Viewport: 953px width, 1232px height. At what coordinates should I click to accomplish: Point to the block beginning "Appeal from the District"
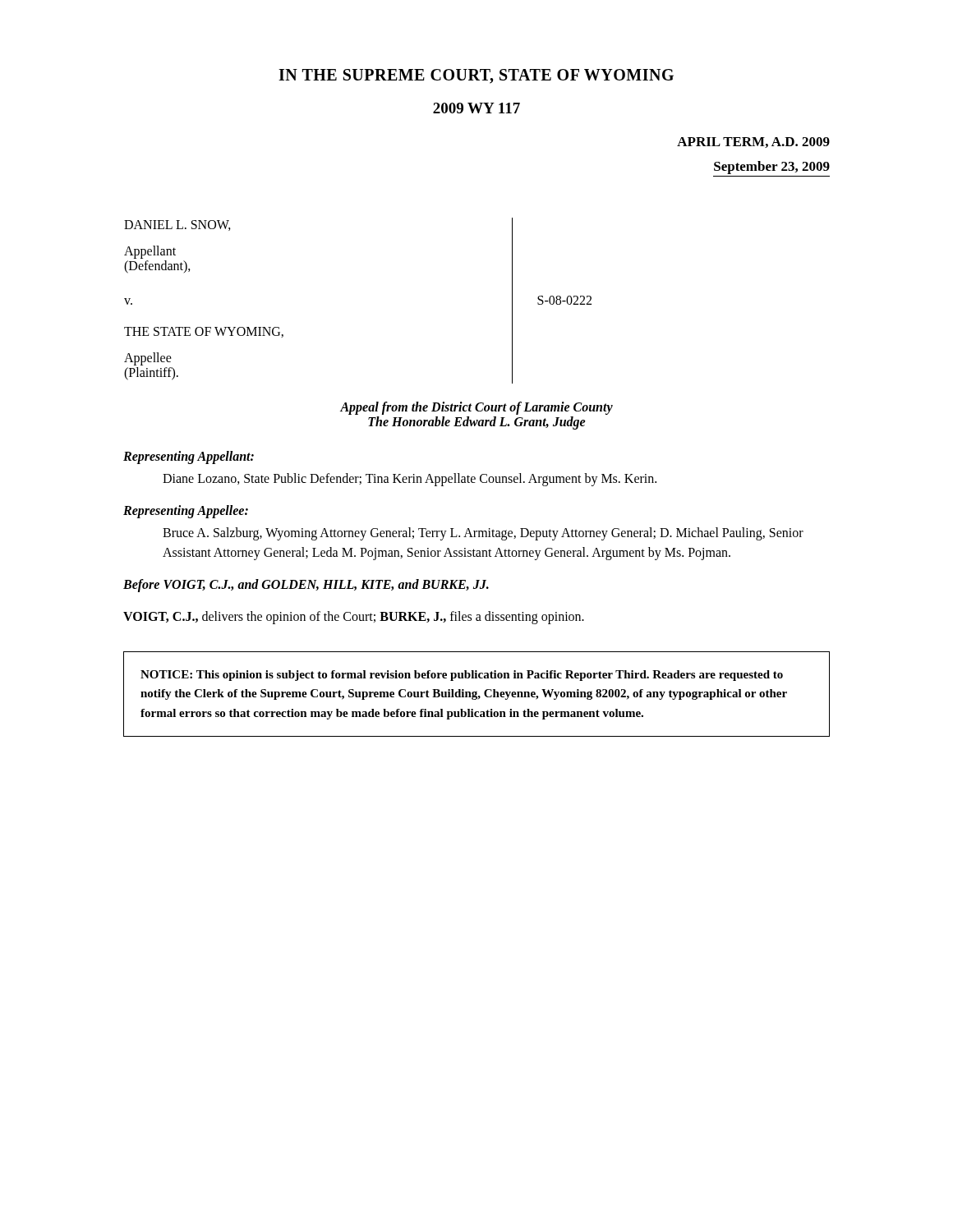(x=476, y=414)
